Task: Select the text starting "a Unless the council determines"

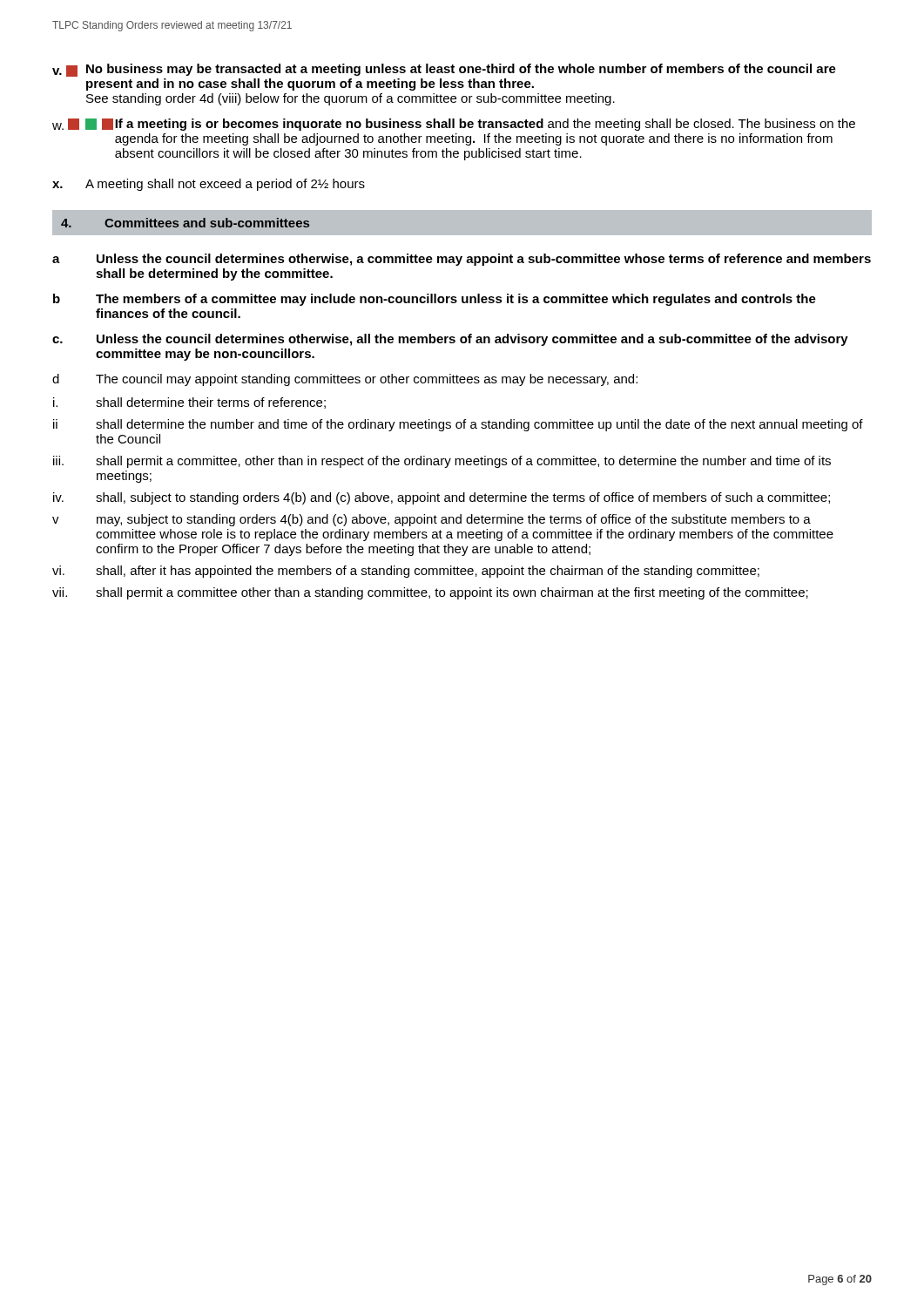Action: coord(462,266)
